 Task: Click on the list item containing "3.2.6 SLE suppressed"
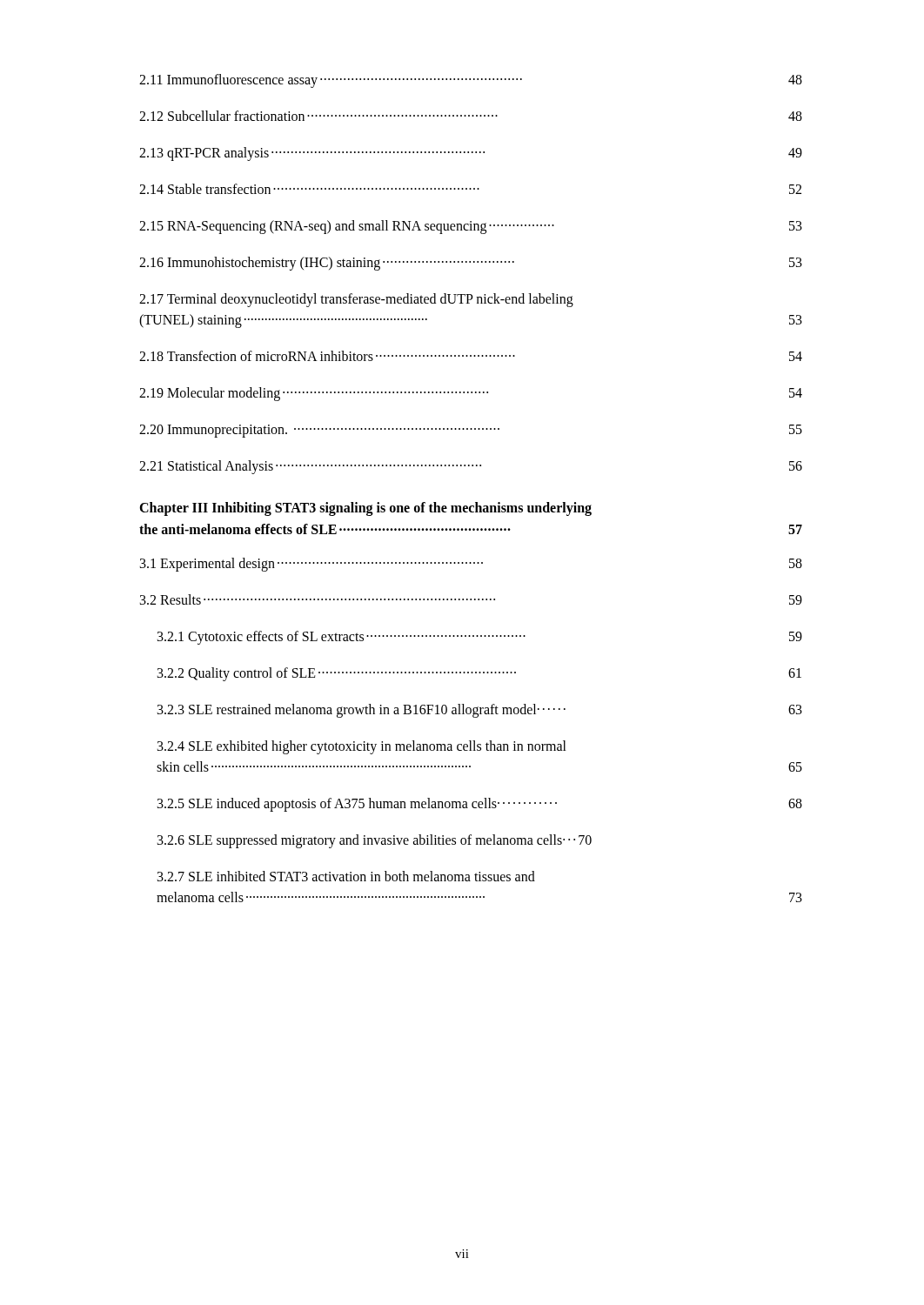(x=374, y=840)
